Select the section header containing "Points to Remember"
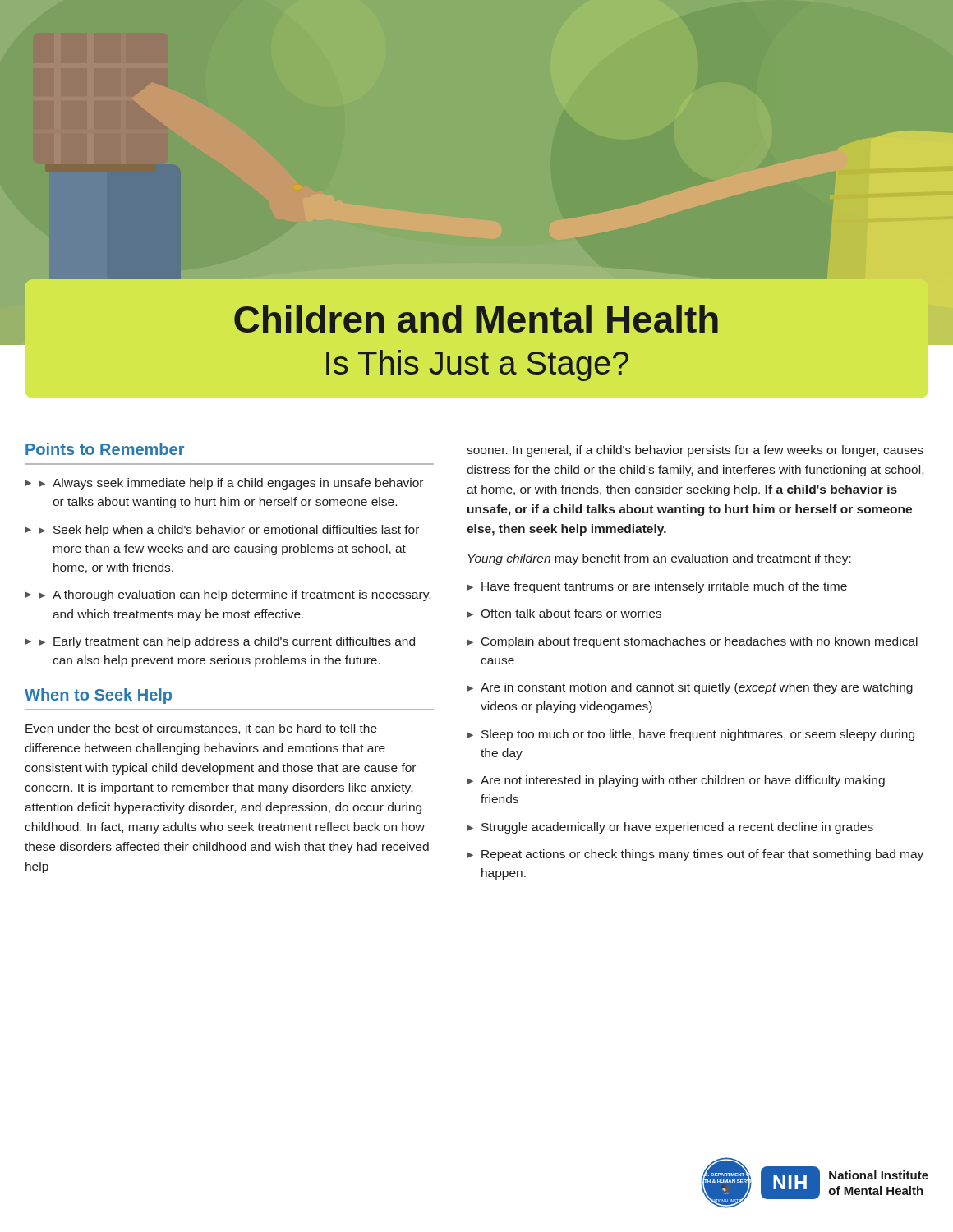953x1232 pixels. click(105, 449)
